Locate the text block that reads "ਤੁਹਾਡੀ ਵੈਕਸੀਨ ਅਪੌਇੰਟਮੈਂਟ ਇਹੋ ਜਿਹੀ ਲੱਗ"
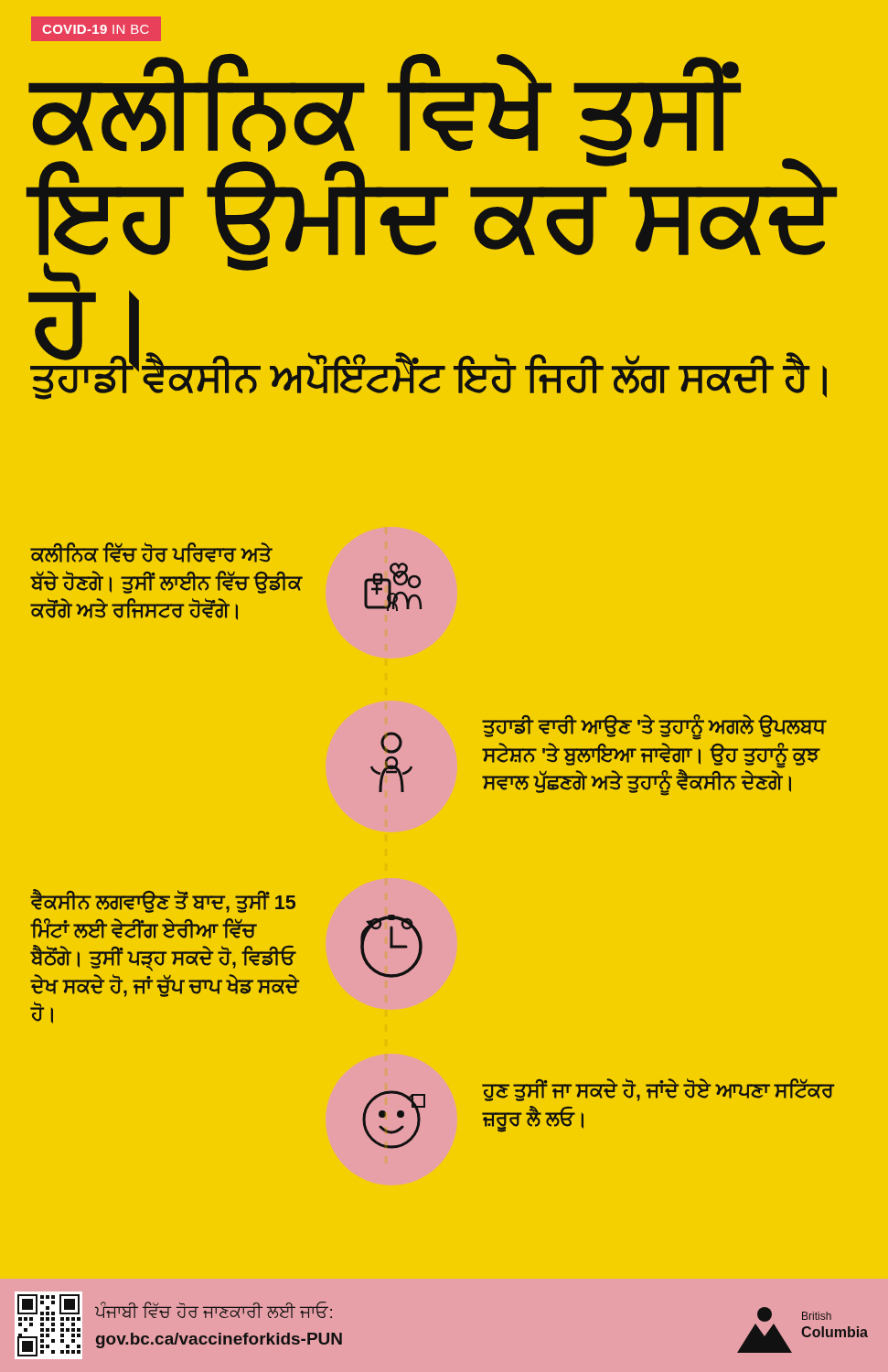This screenshot has width=888, height=1372. pyautogui.click(x=433, y=378)
